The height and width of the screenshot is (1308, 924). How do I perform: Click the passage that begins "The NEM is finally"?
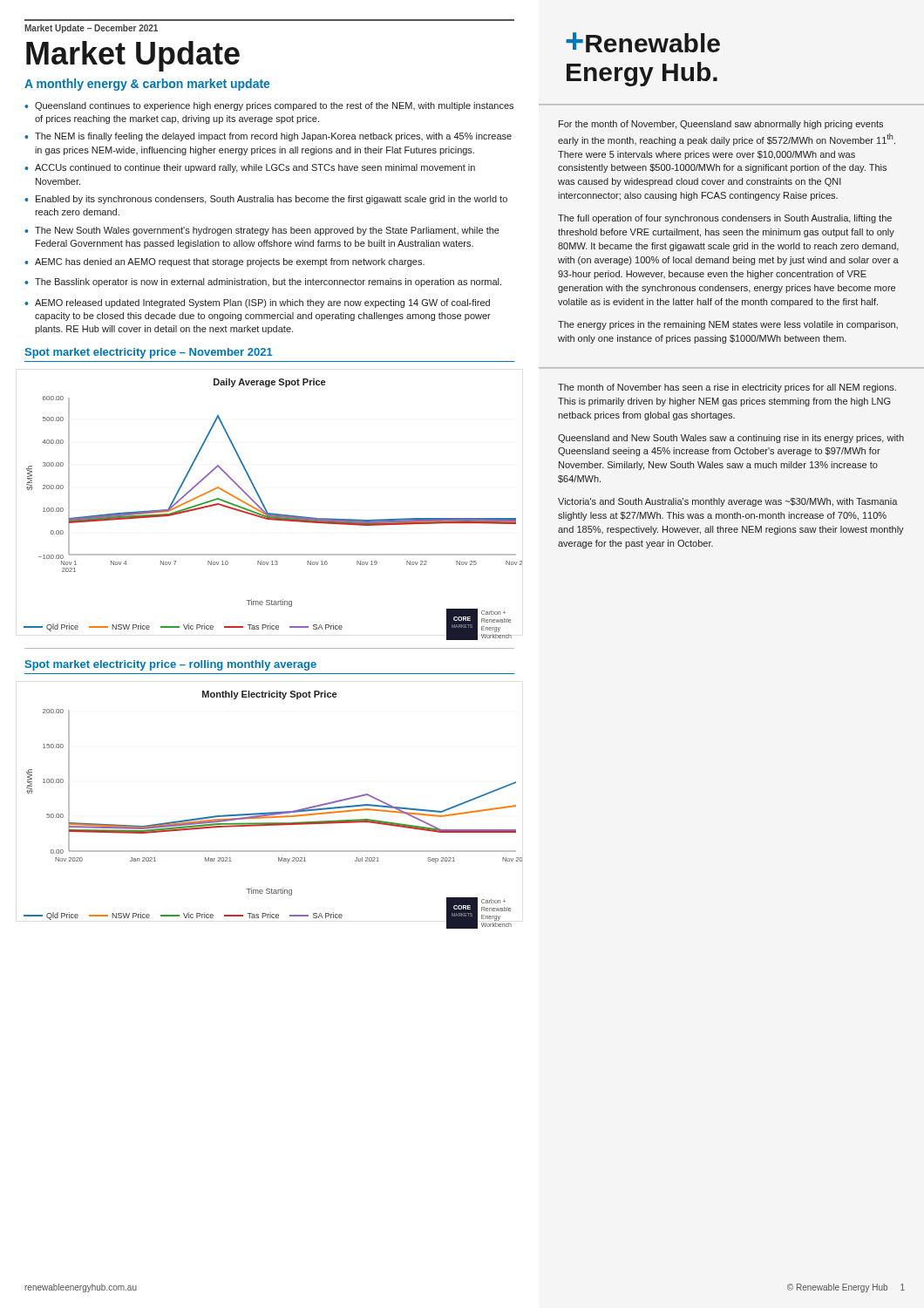[273, 143]
